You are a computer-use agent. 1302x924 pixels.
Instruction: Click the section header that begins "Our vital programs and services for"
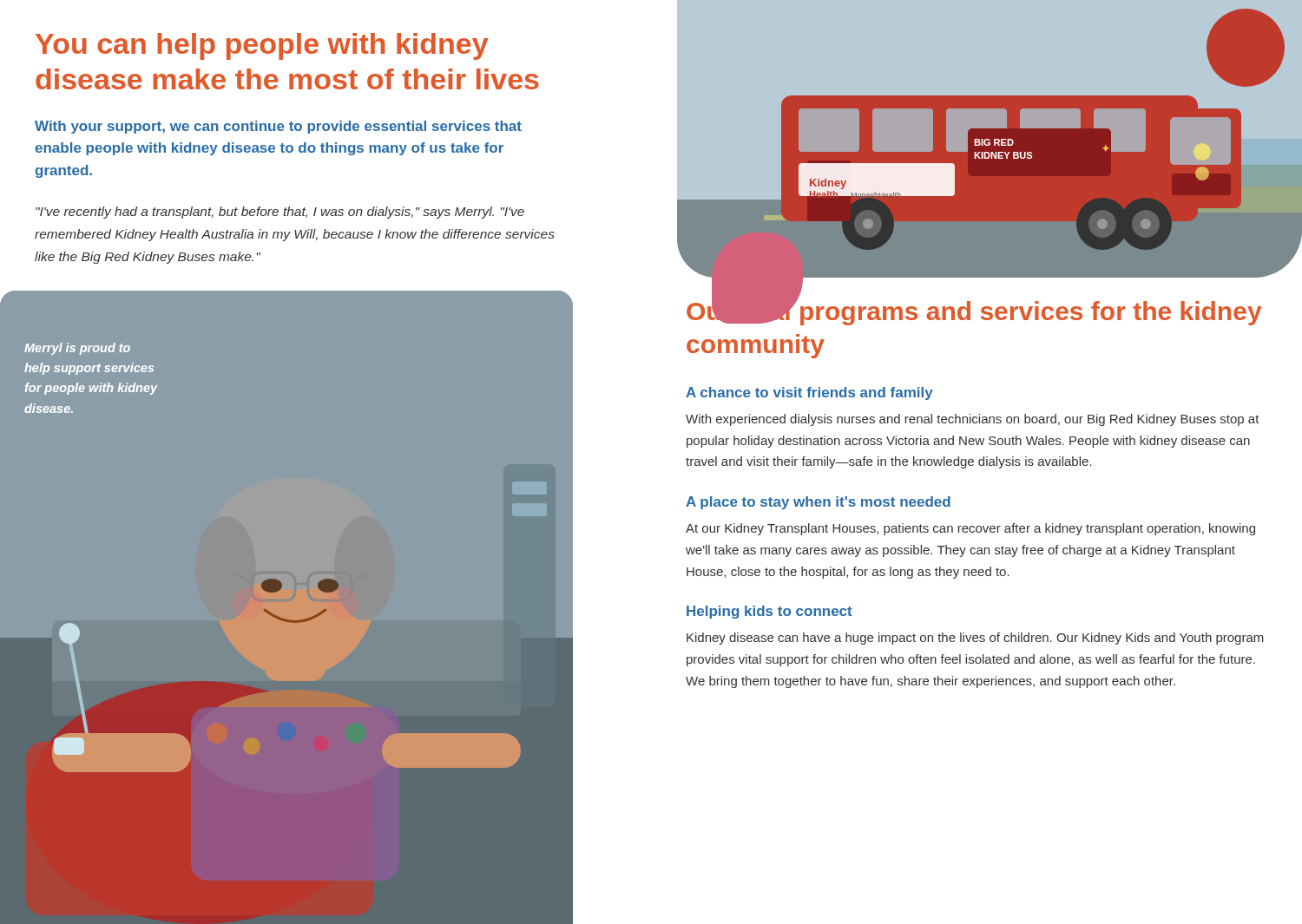(x=974, y=328)
